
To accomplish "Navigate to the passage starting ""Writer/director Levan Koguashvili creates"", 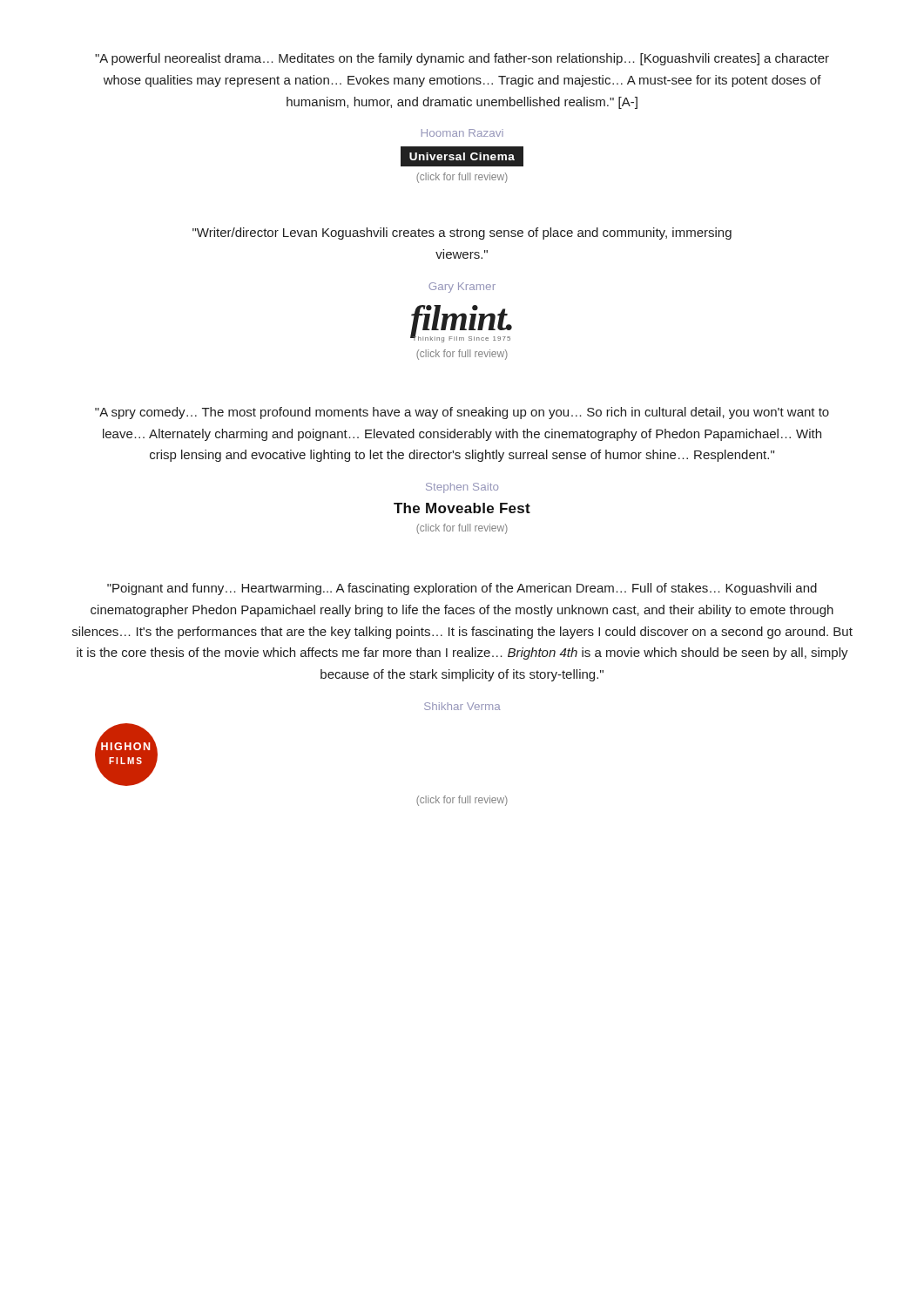I will pos(462,243).
